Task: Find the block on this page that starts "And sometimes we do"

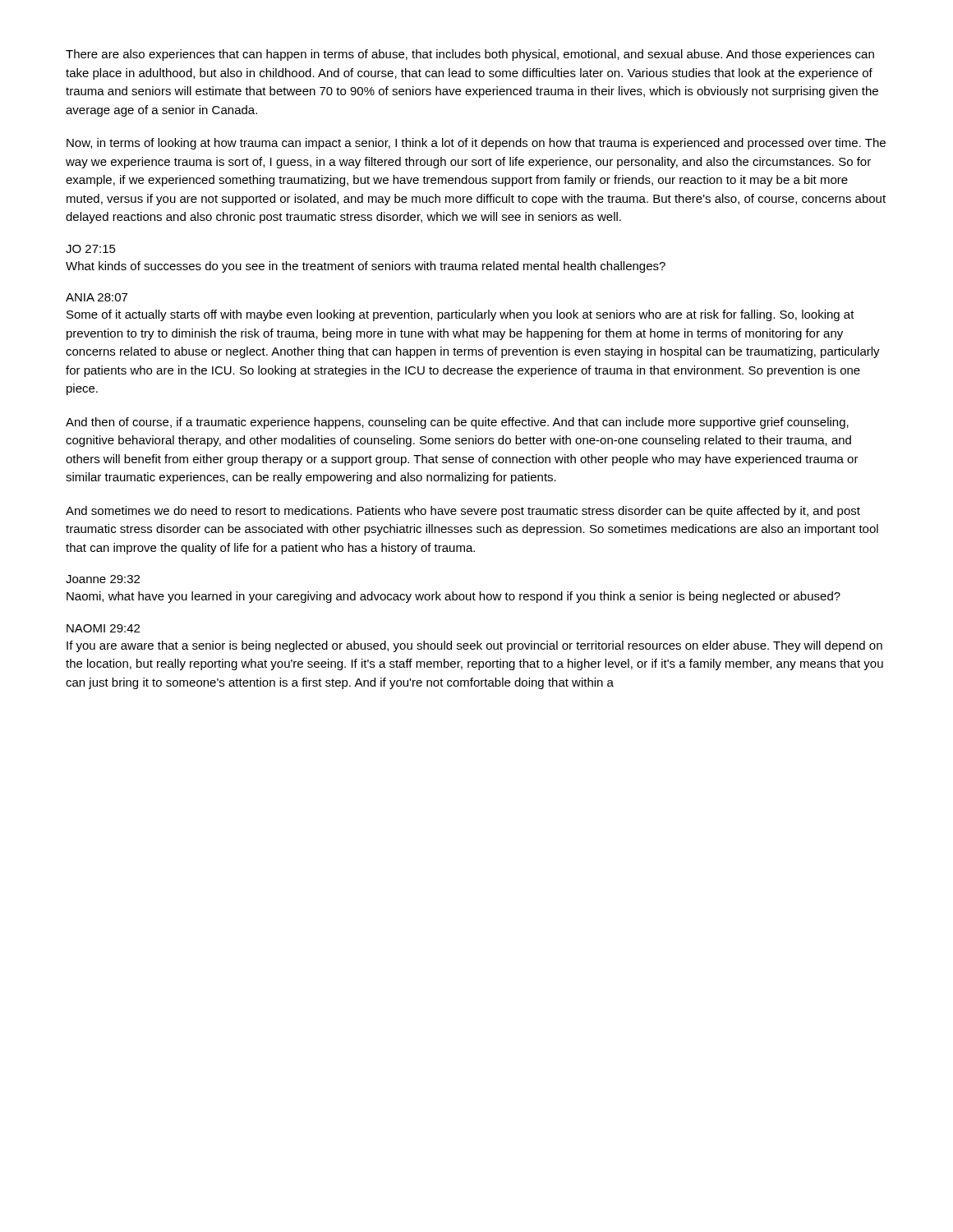Action: (x=472, y=529)
